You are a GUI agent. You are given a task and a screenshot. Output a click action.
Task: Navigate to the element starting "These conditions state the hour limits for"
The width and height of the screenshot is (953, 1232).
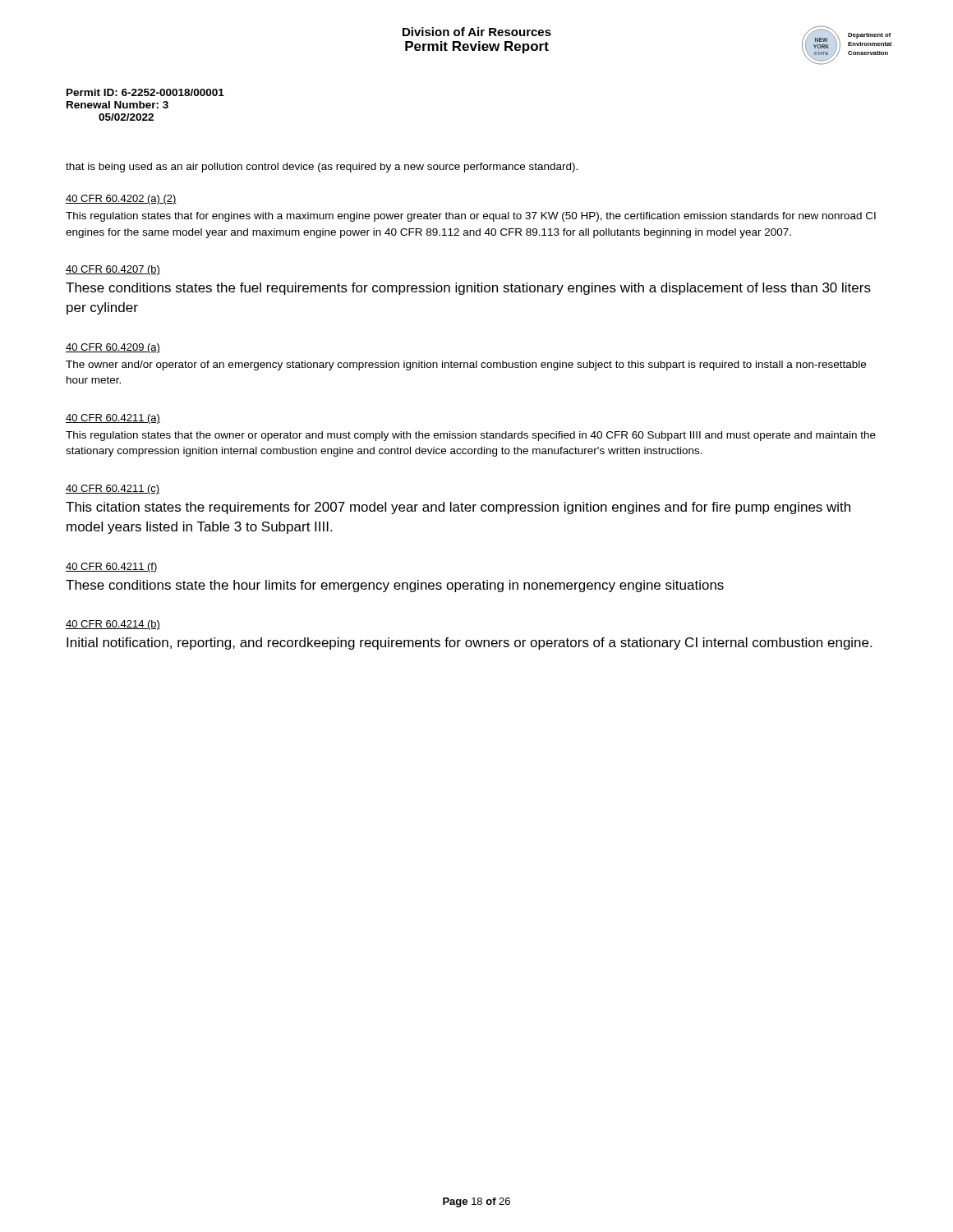tap(476, 585)
